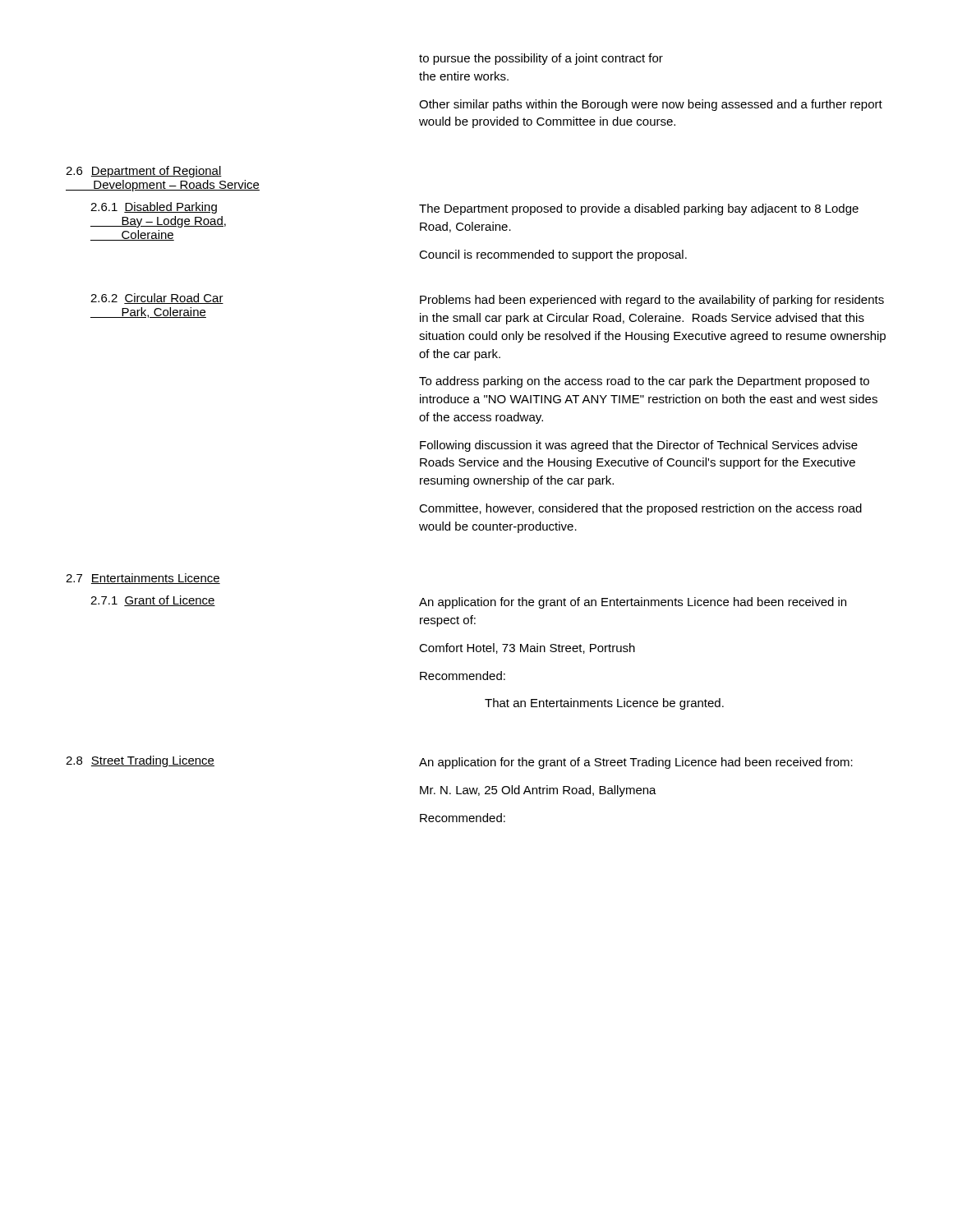This screenshot has width=953, height=1232.
Task: Find the region starting "to pursue the possibility"
Action: 653,67
